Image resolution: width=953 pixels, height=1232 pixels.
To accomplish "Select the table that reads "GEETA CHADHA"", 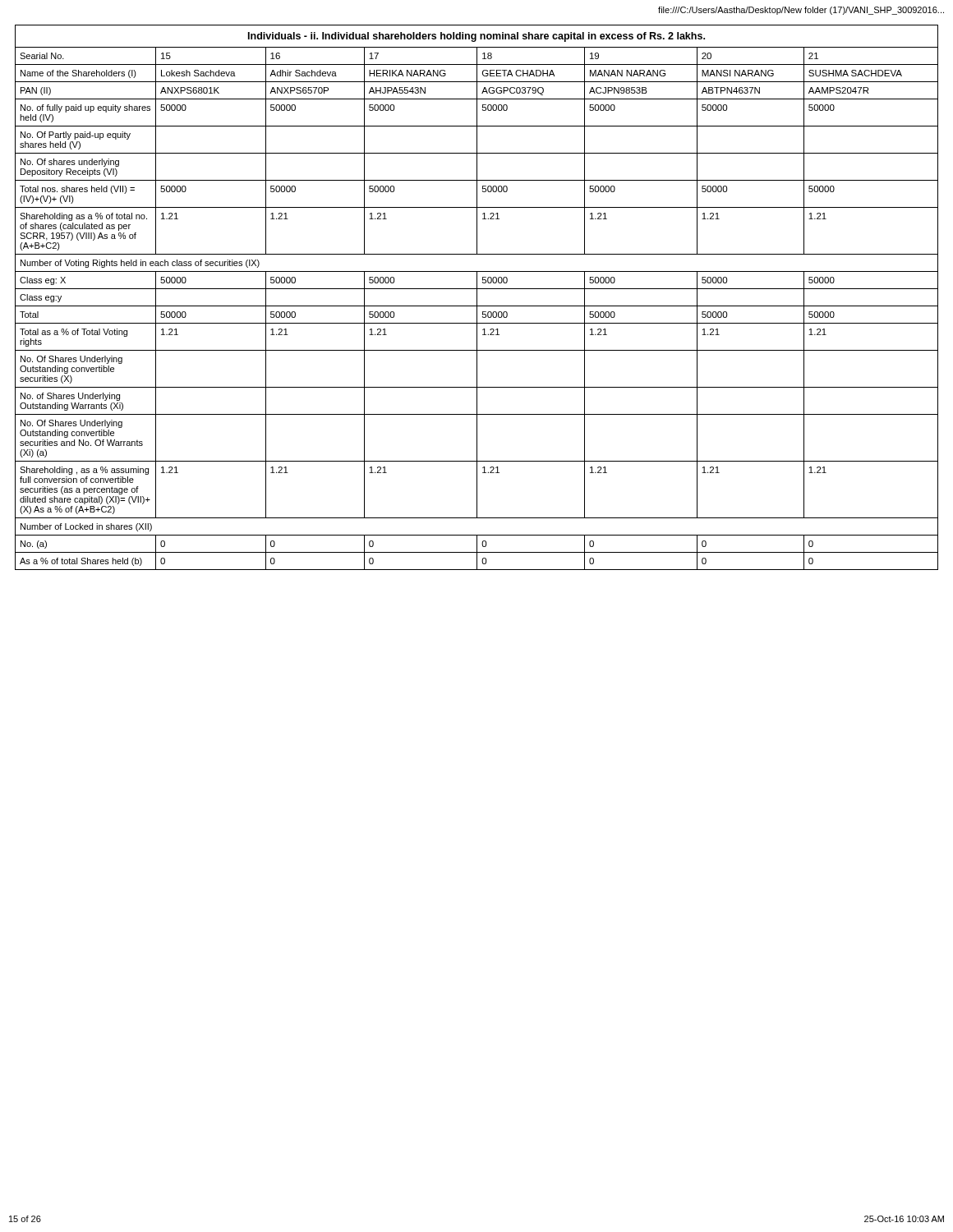I will coord(476,297).
